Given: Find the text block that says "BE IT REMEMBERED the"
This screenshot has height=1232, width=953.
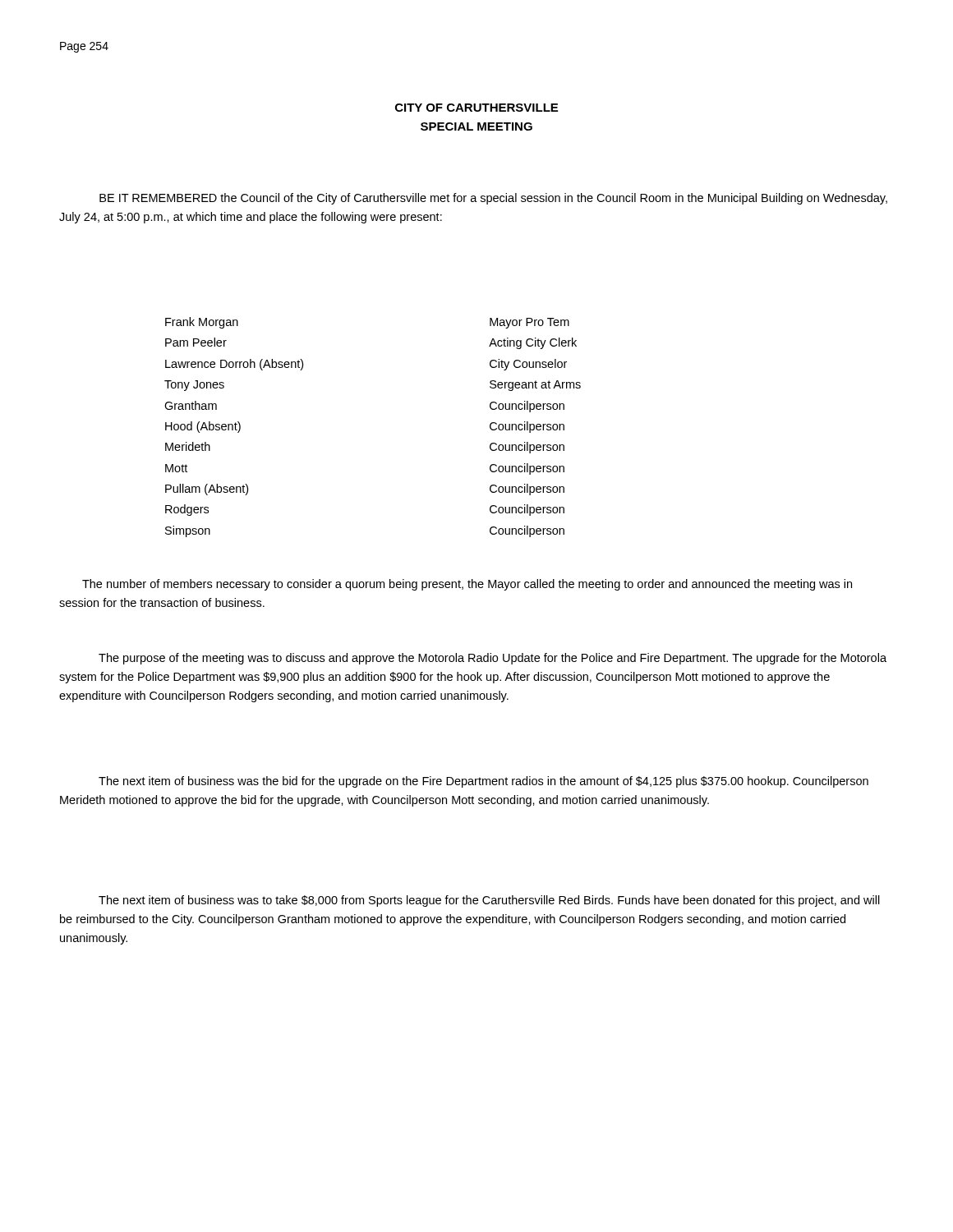Looking at the screenshot, I should (x=474, y=207).
